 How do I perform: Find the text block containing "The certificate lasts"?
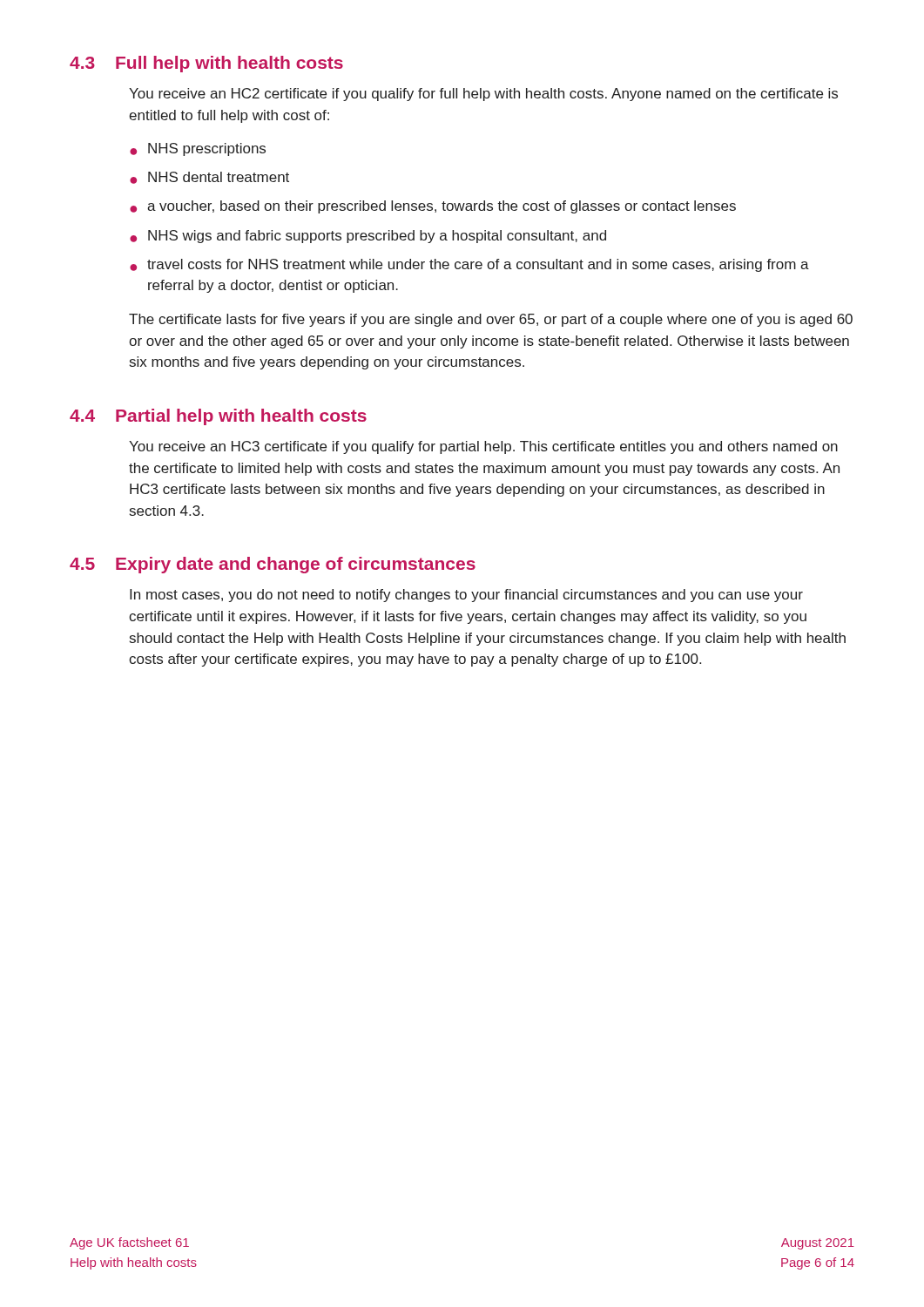[x=491, y=341]
